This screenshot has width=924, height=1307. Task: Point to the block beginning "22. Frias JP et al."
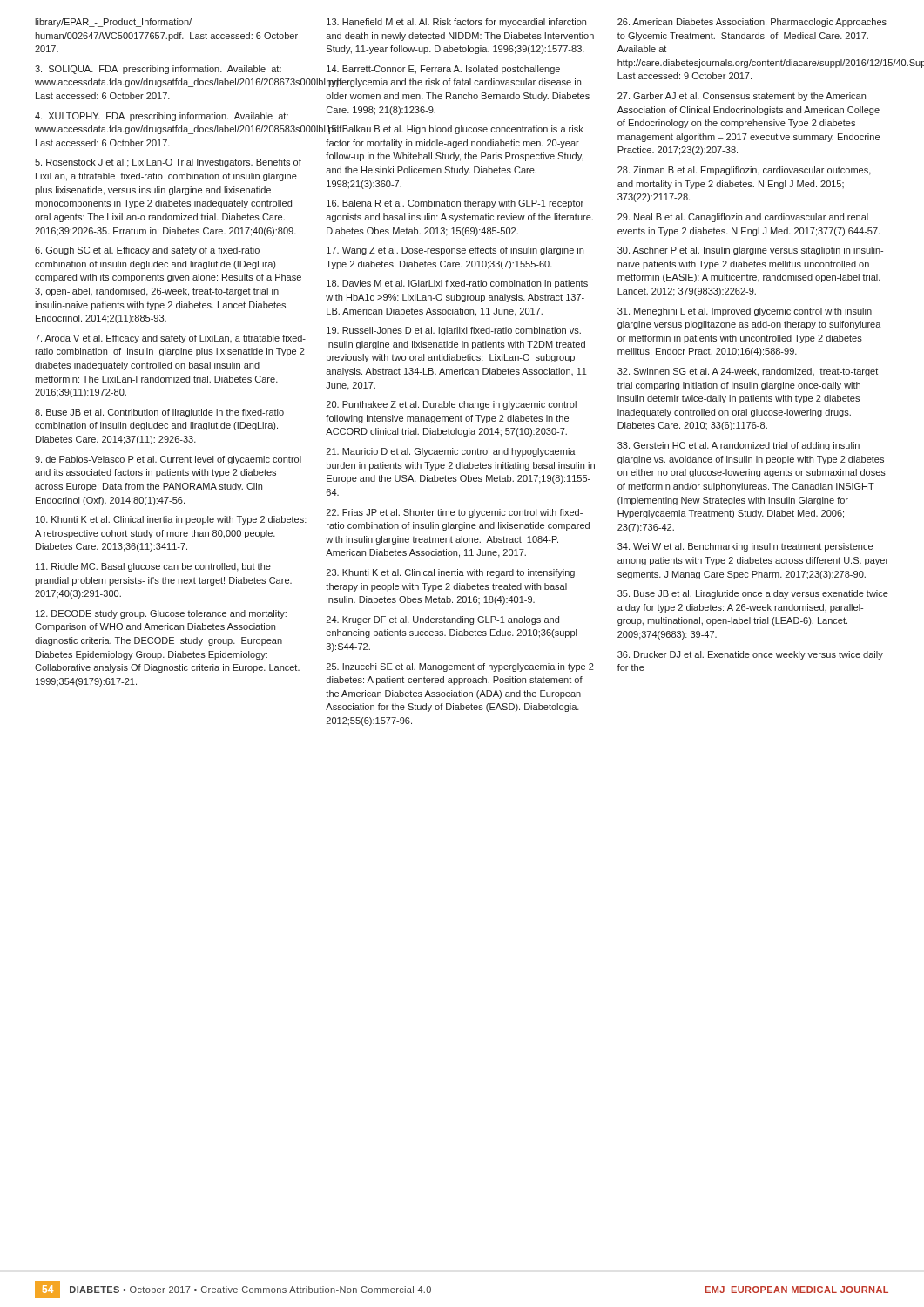tap(458, 532)
